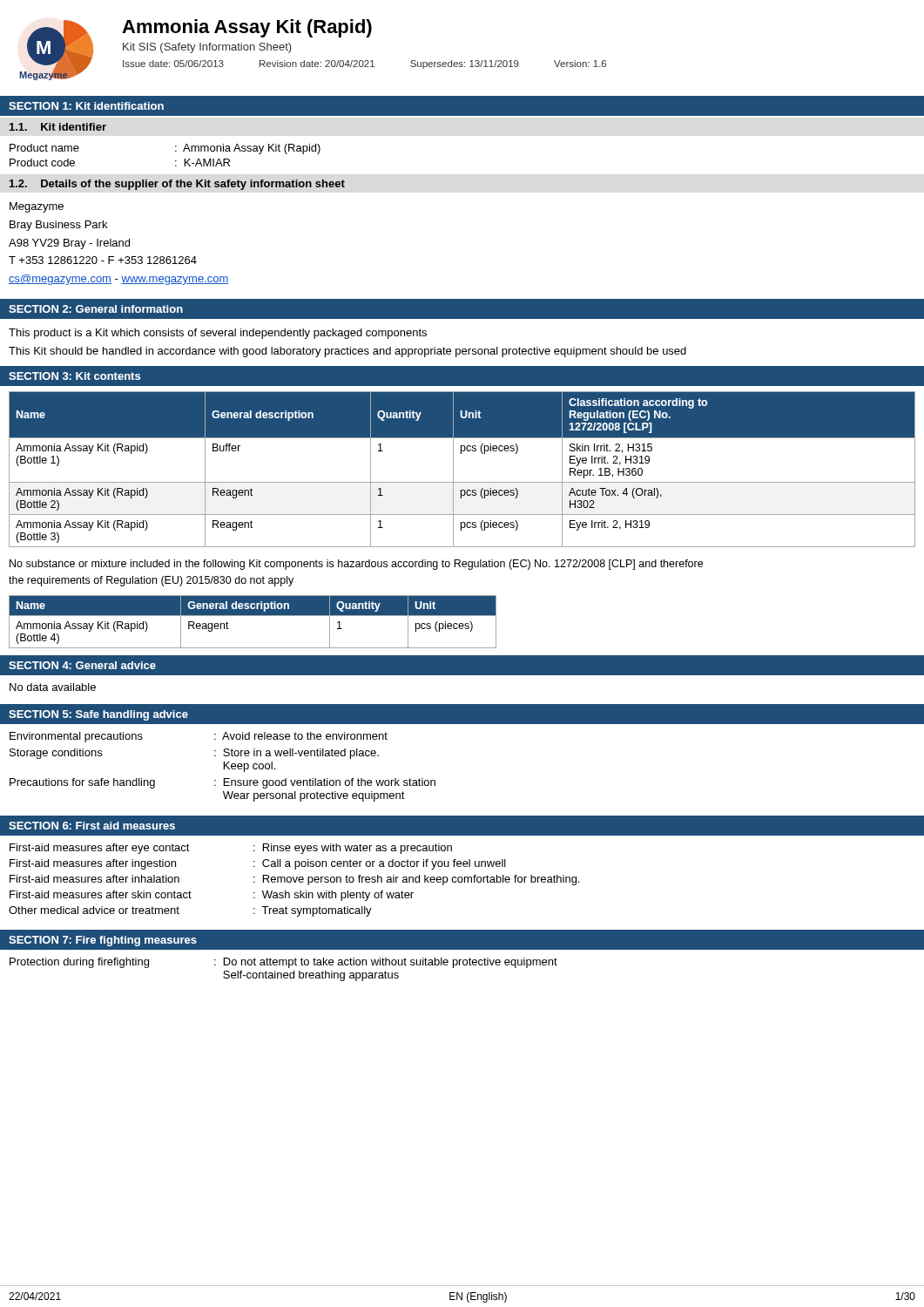
Task: Locate the block of text that opens with "First-aid measures after eye contact : Rinse"
Action: pyautogui.click(x=462, y=848)
